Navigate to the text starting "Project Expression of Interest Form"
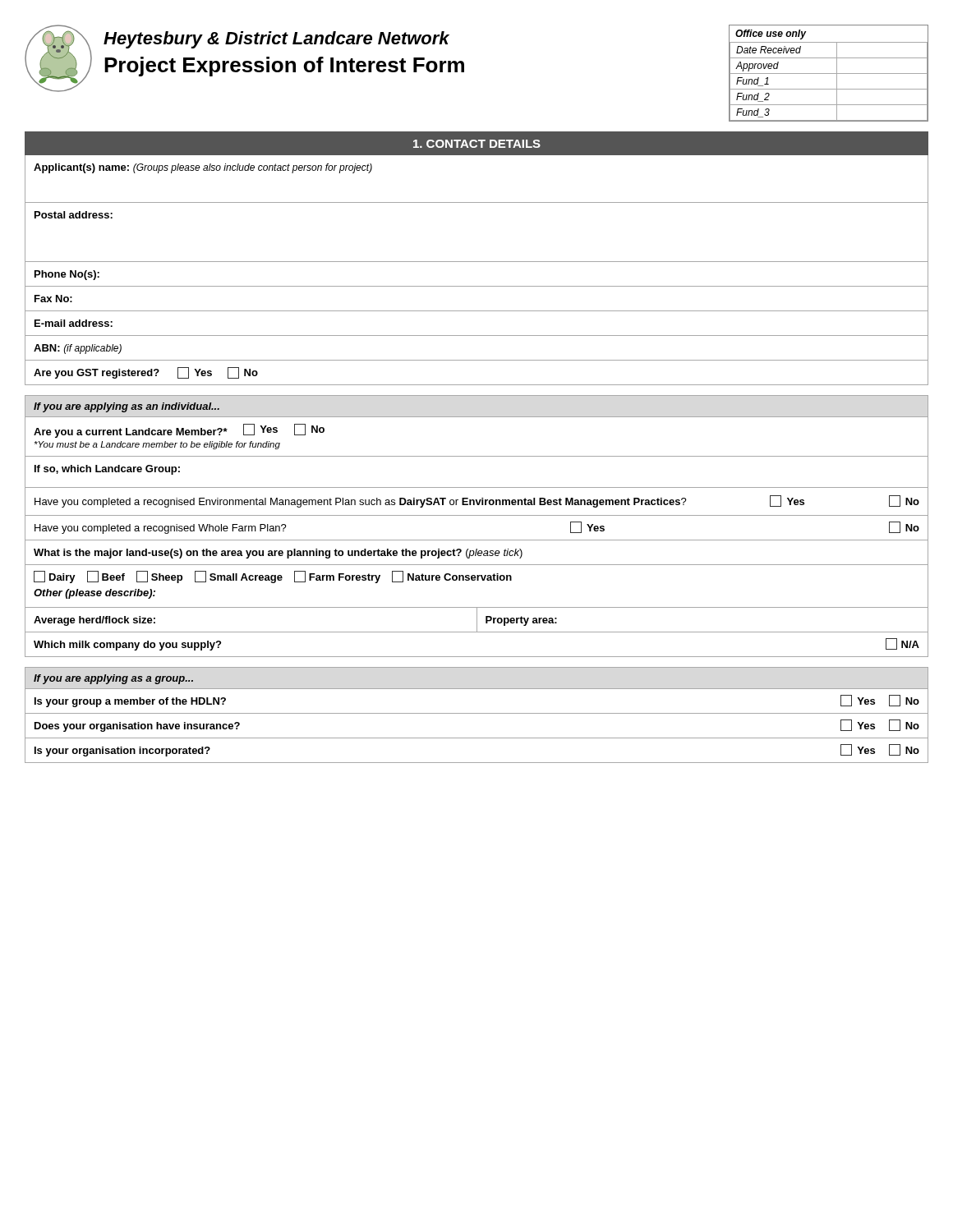Image resolution: width=953 pixels, height=1232 pixels. [285, 65]
